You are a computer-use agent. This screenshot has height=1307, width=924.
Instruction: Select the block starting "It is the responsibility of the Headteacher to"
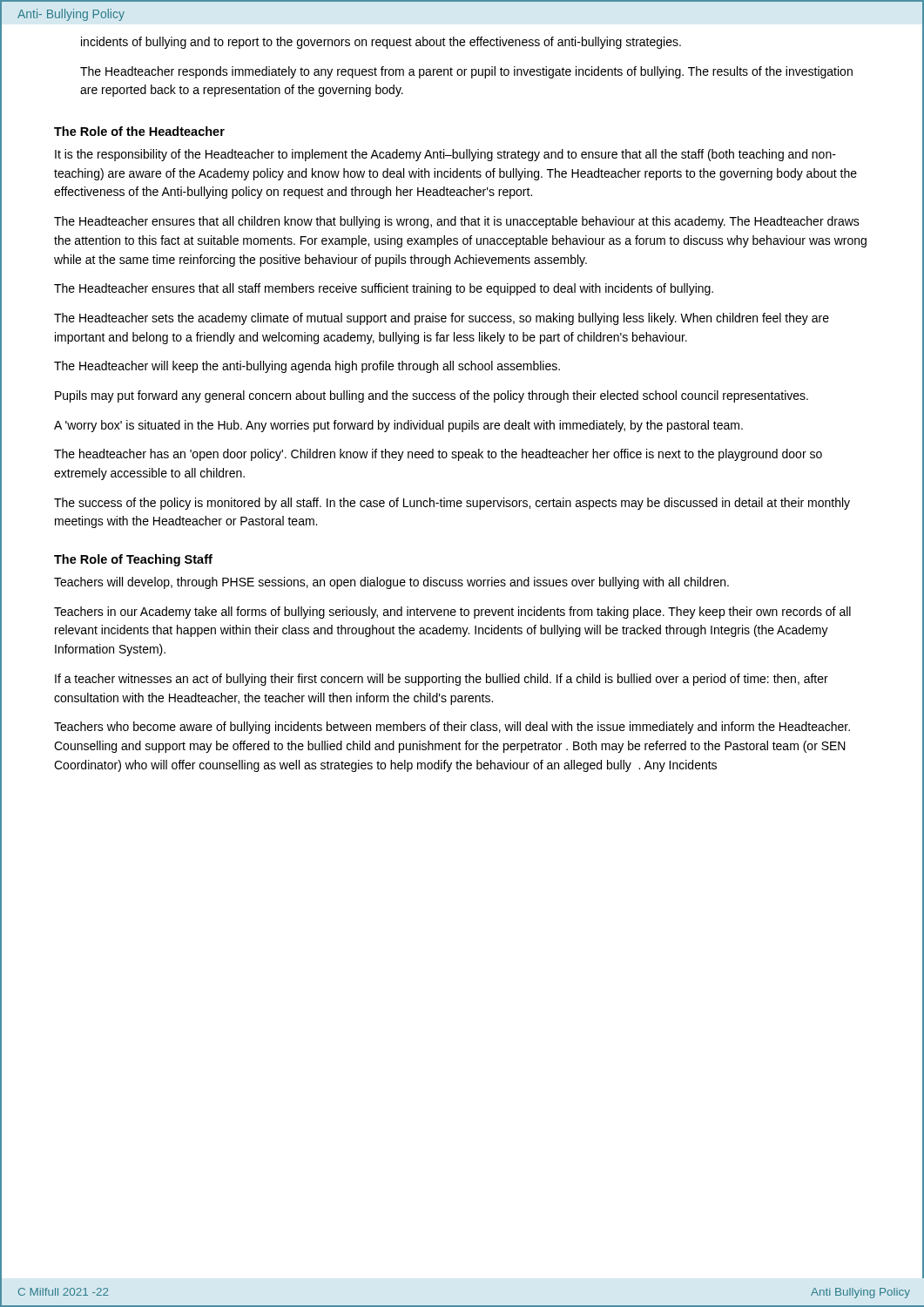coord(455,173)
